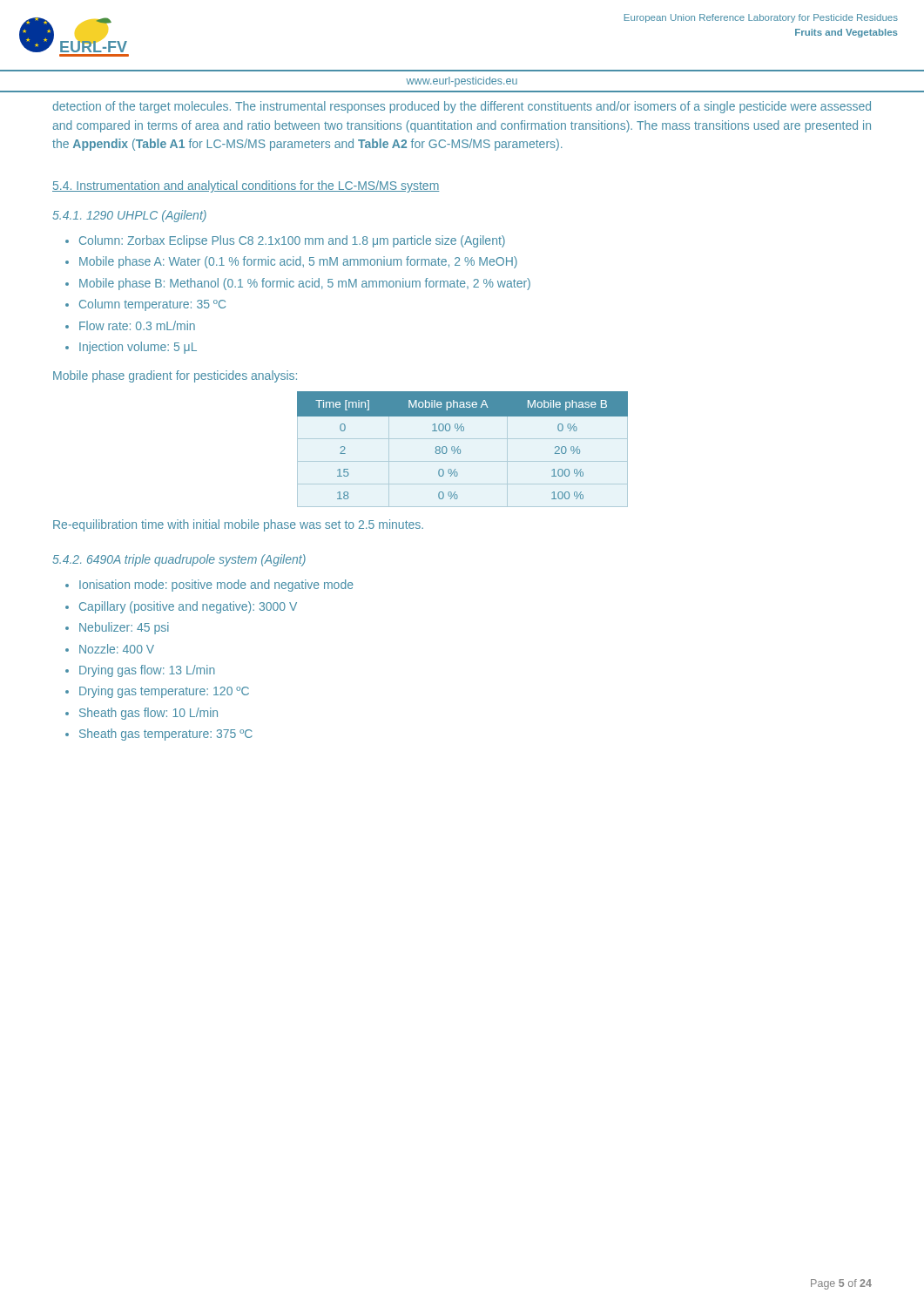This screenshot has width=924, height=1307.
Task: Navigate to the region starting "Nebulizer: 45 psi"
Action: coord(124,628)
